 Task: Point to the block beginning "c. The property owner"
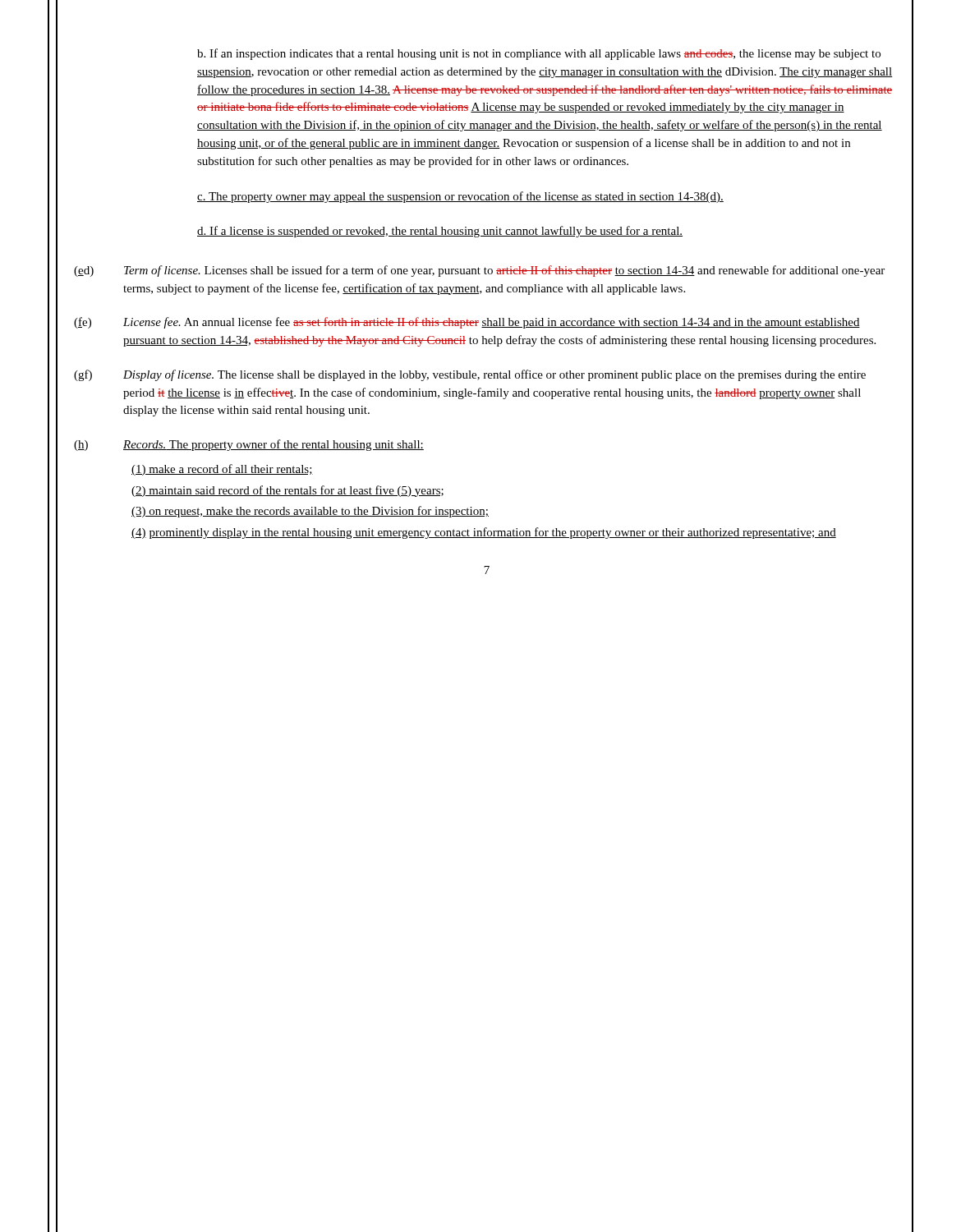click(460, 197)
